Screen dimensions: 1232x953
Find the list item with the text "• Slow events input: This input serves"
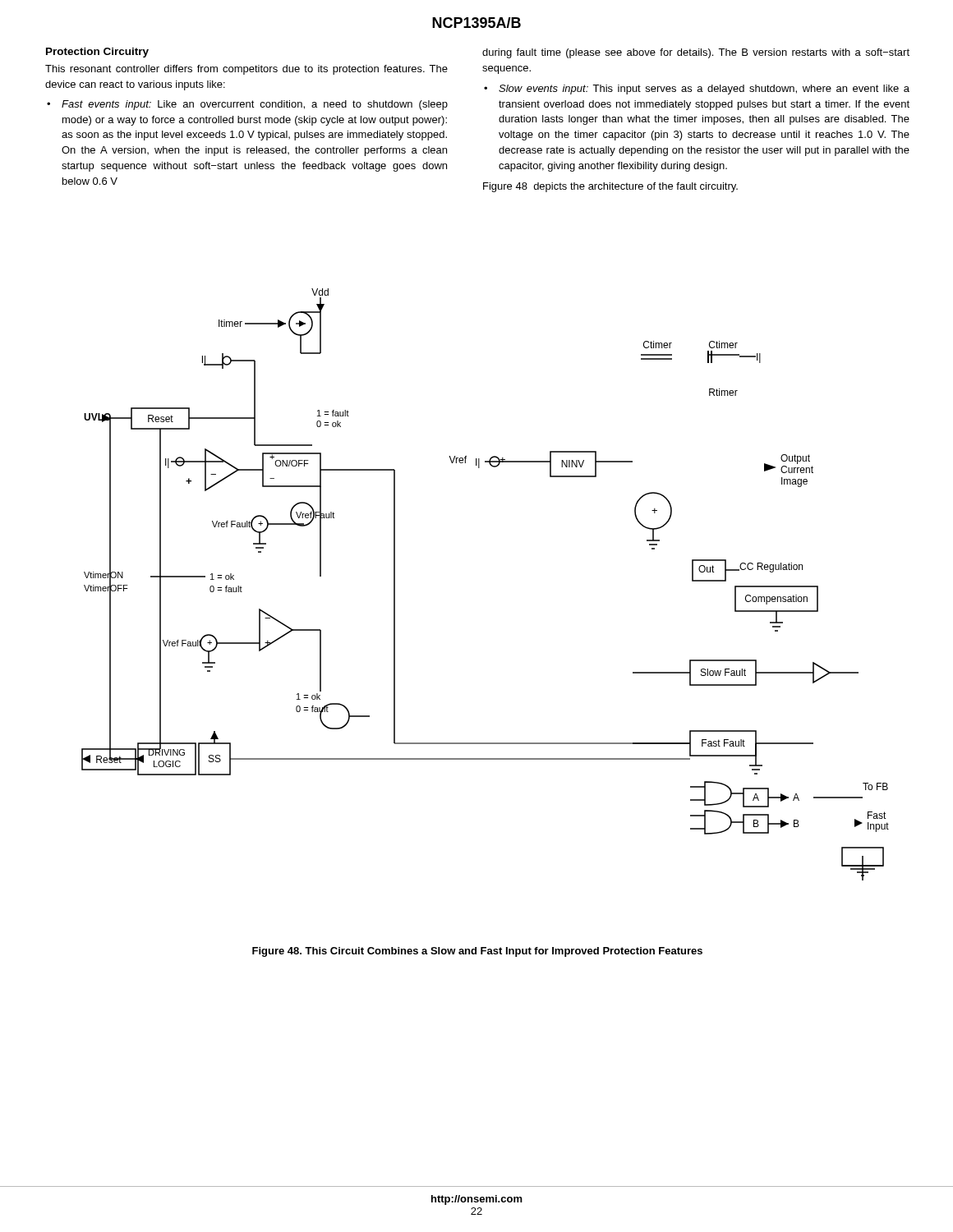[697, 126]
